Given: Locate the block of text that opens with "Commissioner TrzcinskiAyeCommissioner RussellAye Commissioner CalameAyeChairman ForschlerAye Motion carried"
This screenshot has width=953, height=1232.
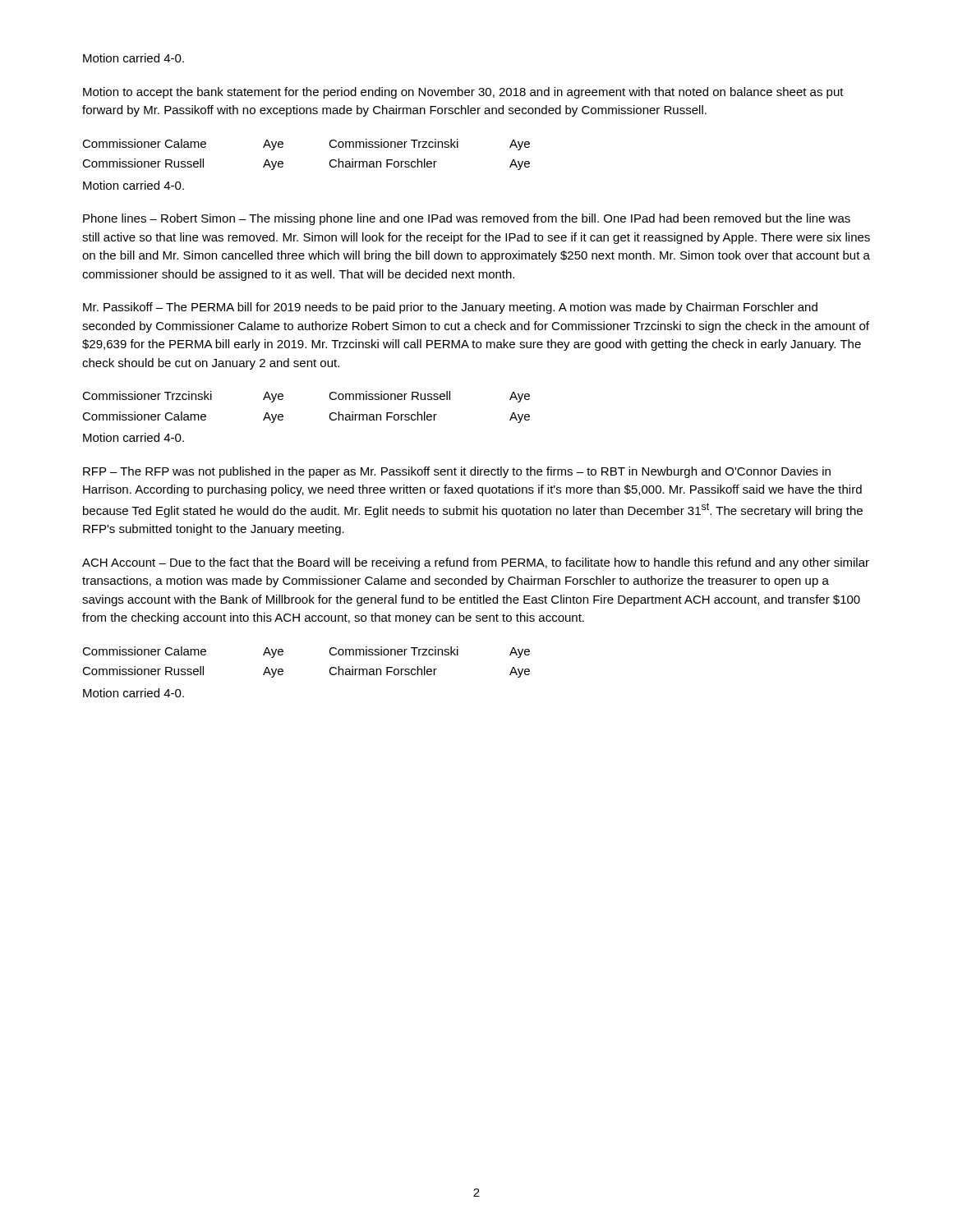Looking at the screenshot, I should tap(145, 396).
